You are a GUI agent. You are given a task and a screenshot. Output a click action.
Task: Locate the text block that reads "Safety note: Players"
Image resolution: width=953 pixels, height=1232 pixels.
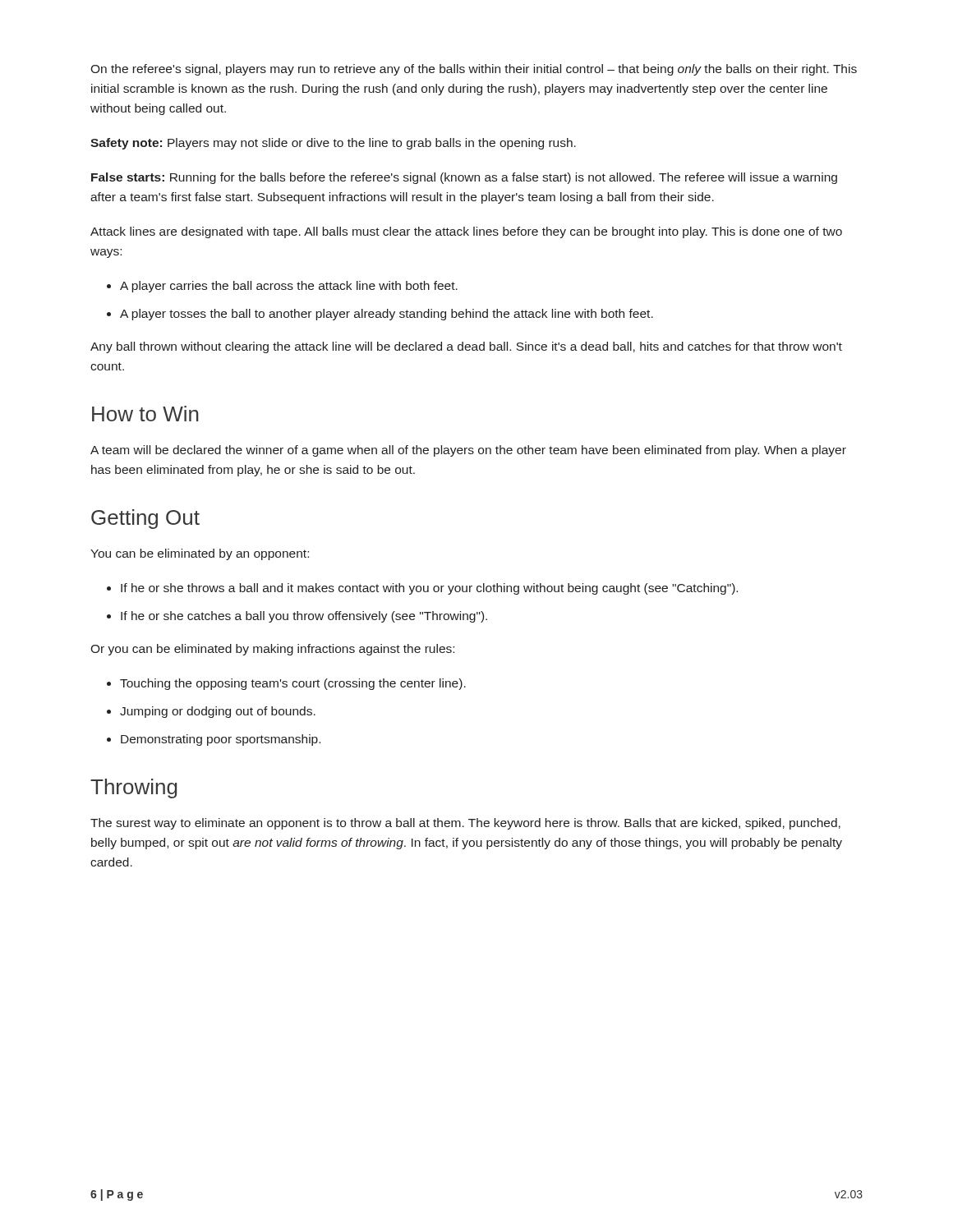point(334,143)
